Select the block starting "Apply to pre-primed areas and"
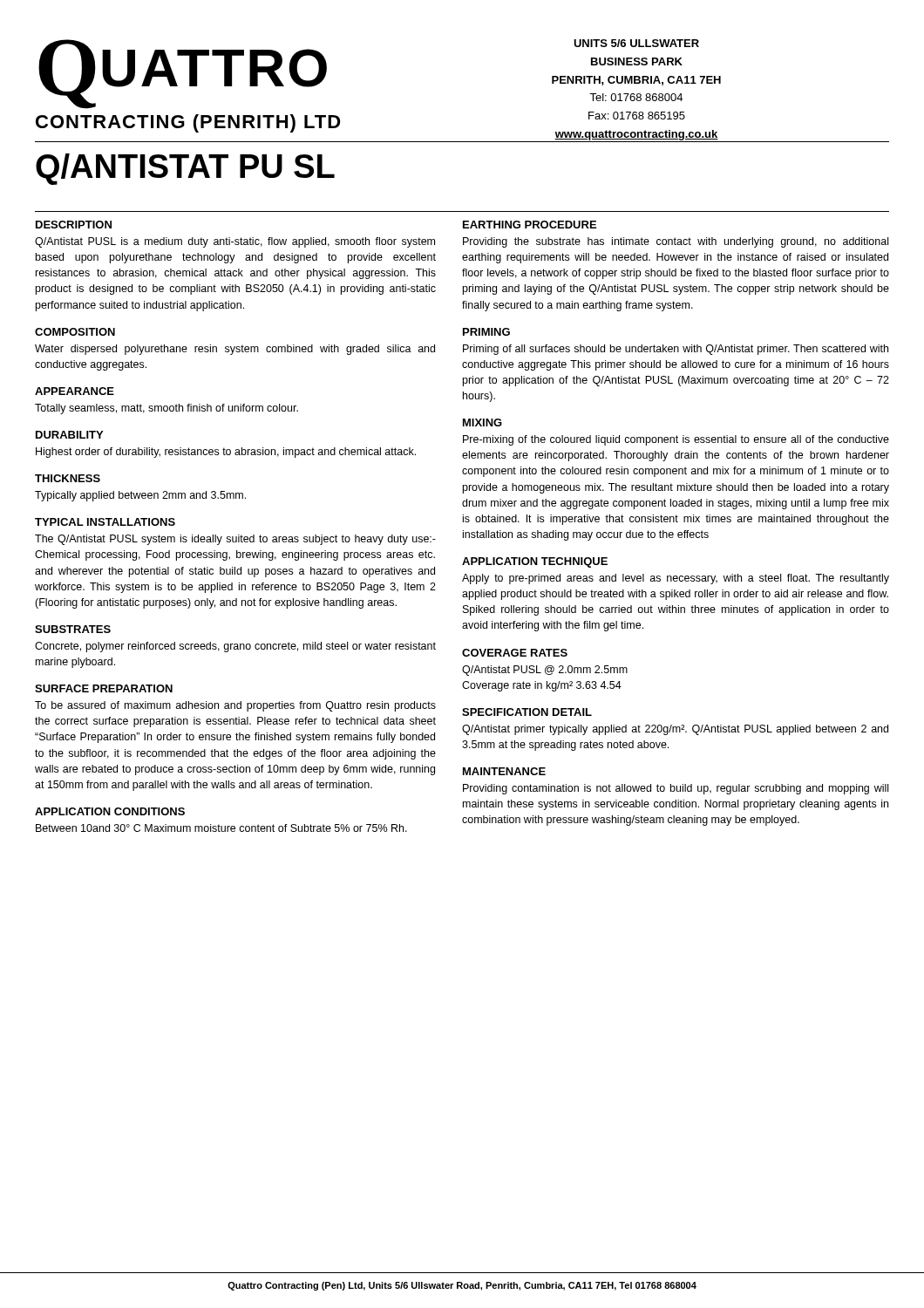Image resolution: width=924 pixels, height=1308 pixels. point(676,602)
